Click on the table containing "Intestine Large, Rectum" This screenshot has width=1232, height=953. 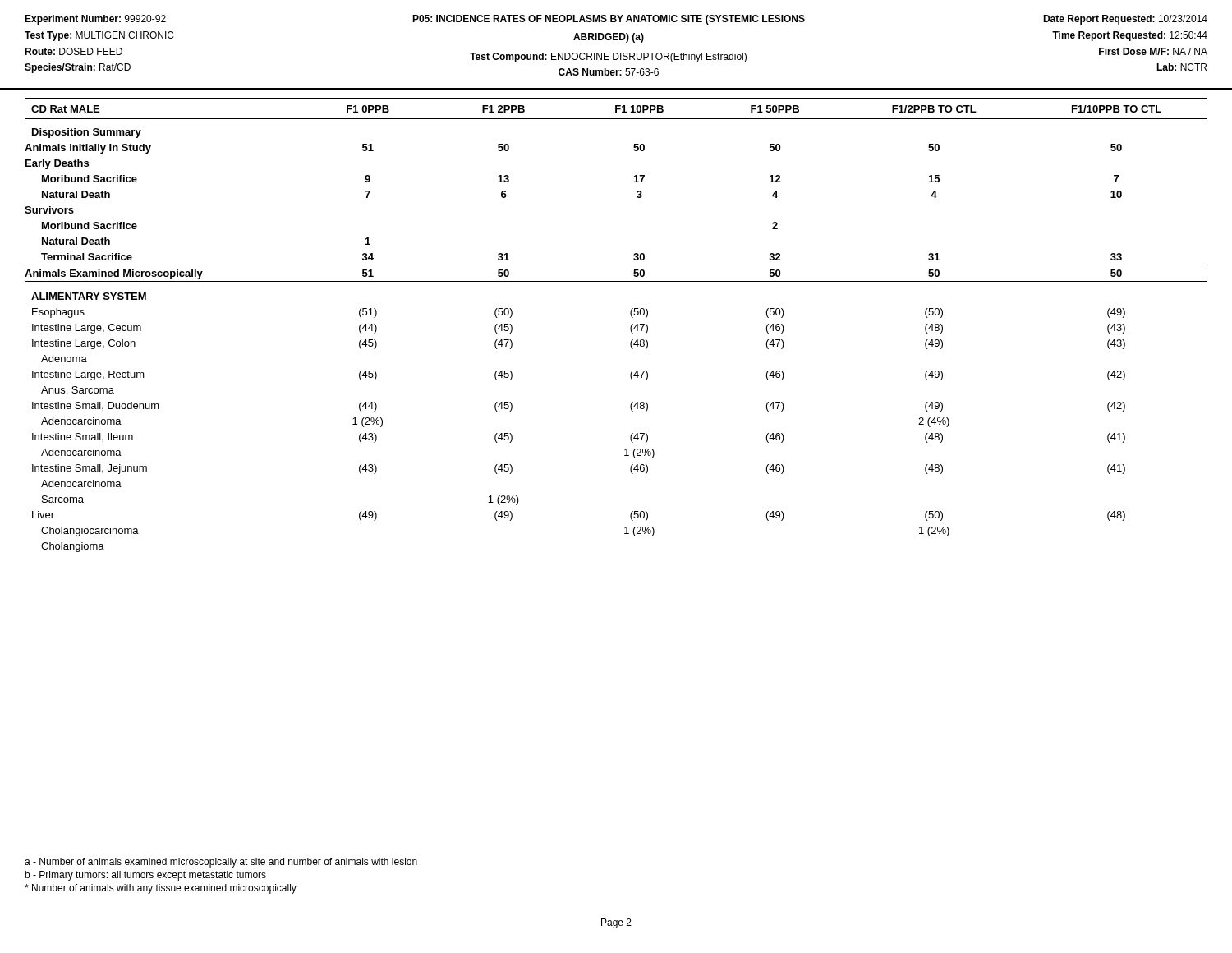(616, 322)
